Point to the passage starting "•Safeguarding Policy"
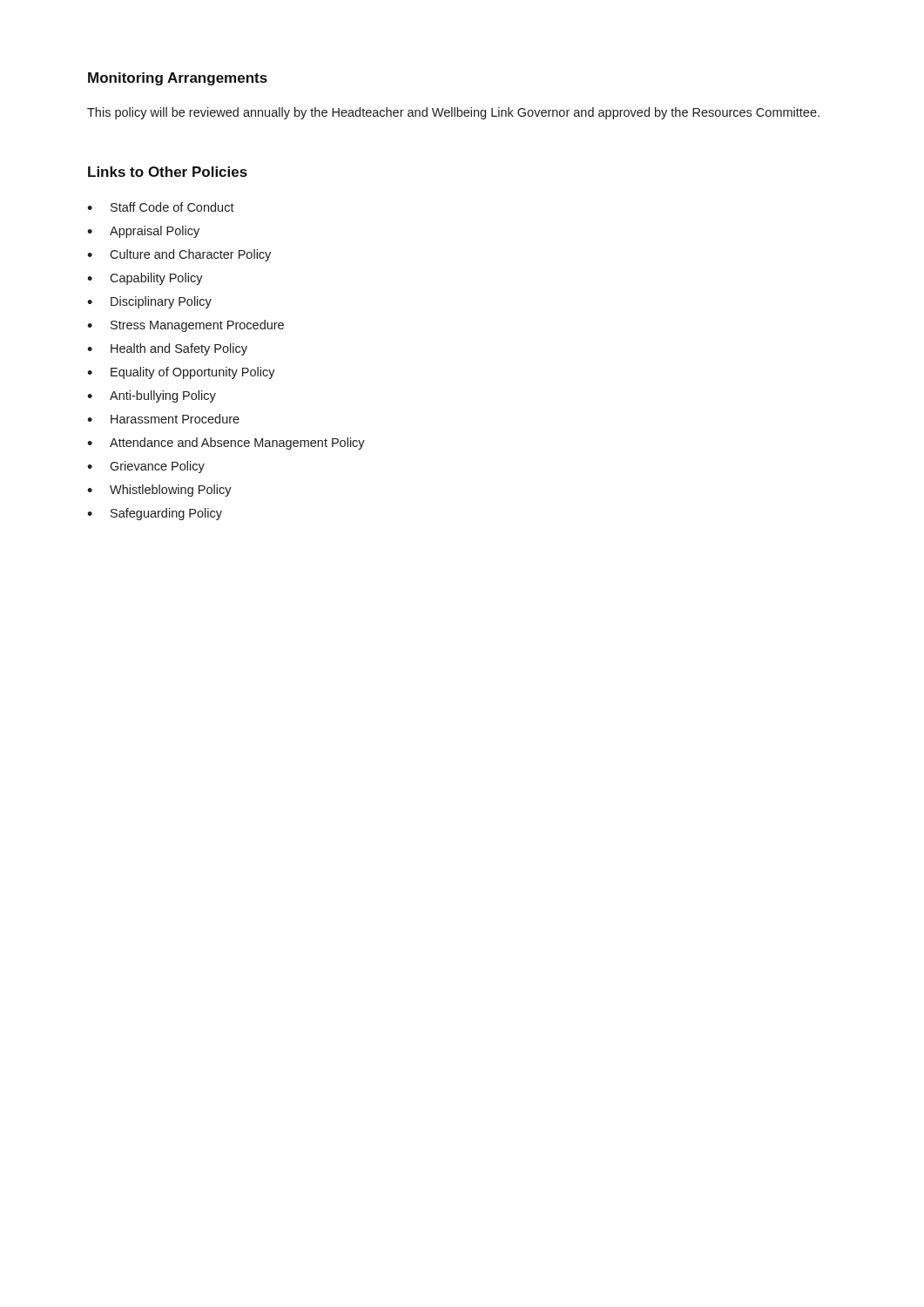 (155, 515)
